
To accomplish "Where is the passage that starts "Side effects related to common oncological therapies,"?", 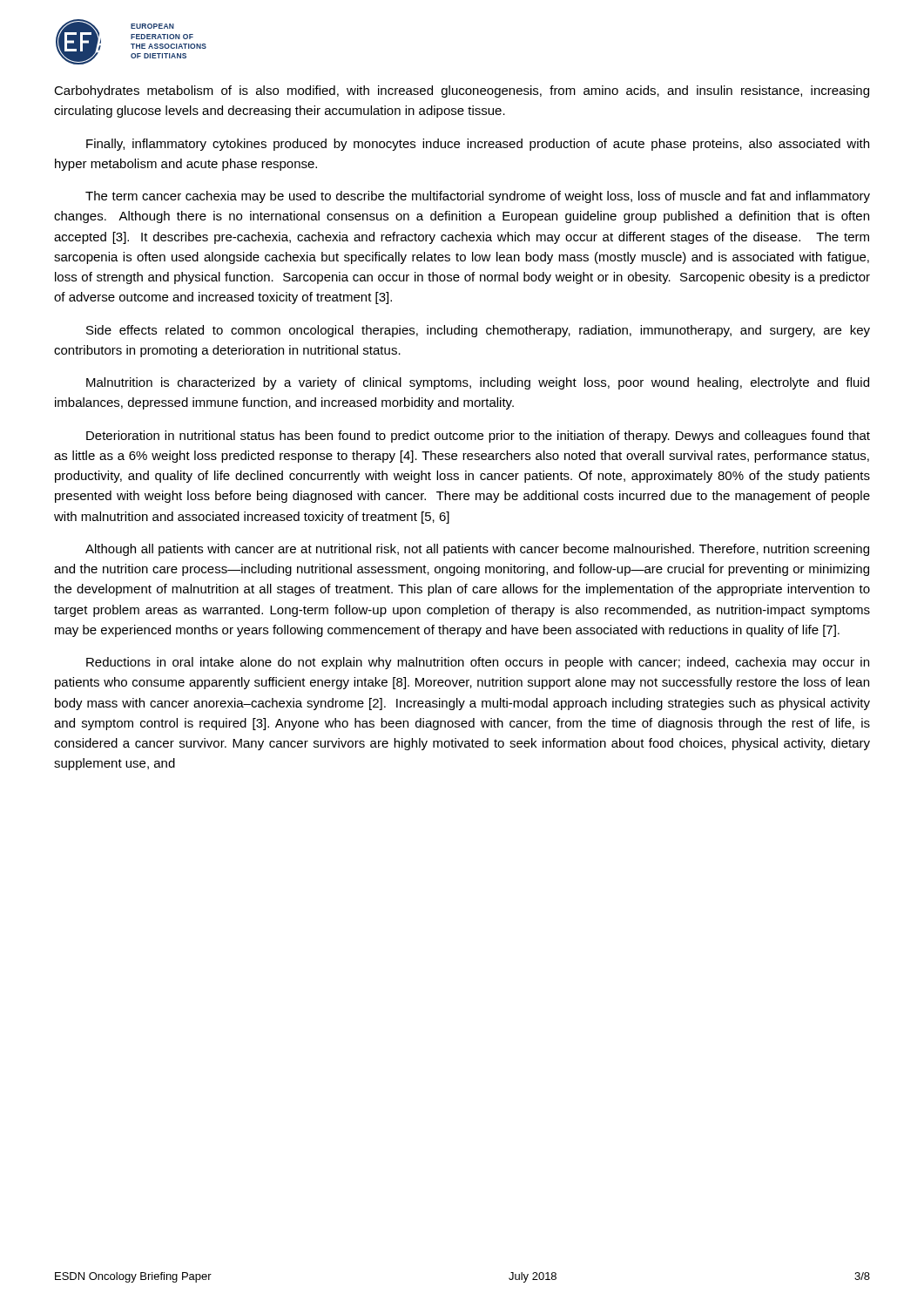I will (x=462, y=339).
